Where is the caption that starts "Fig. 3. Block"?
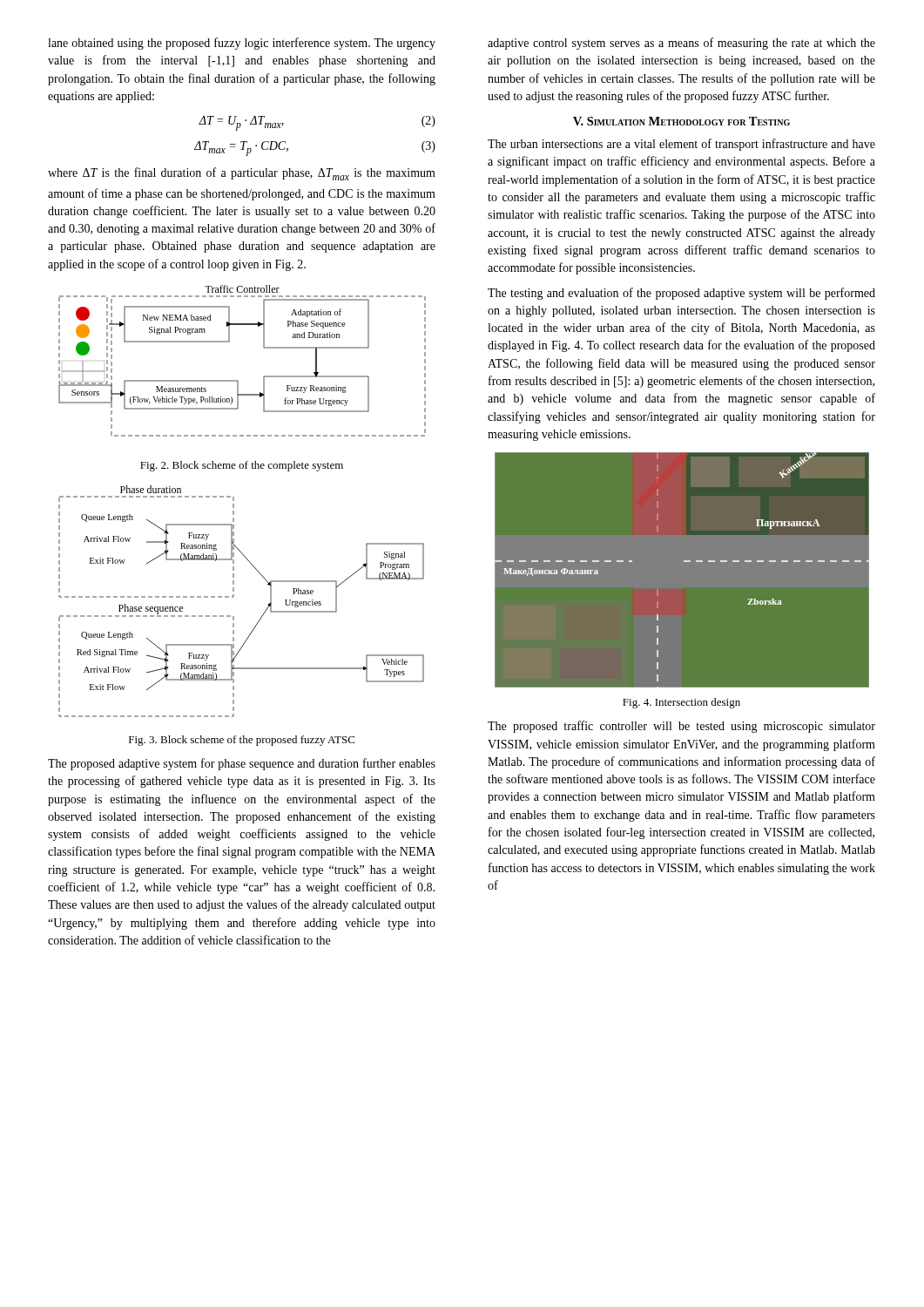This screenshot has height=1307, width=924. click(x=242, y=739)
